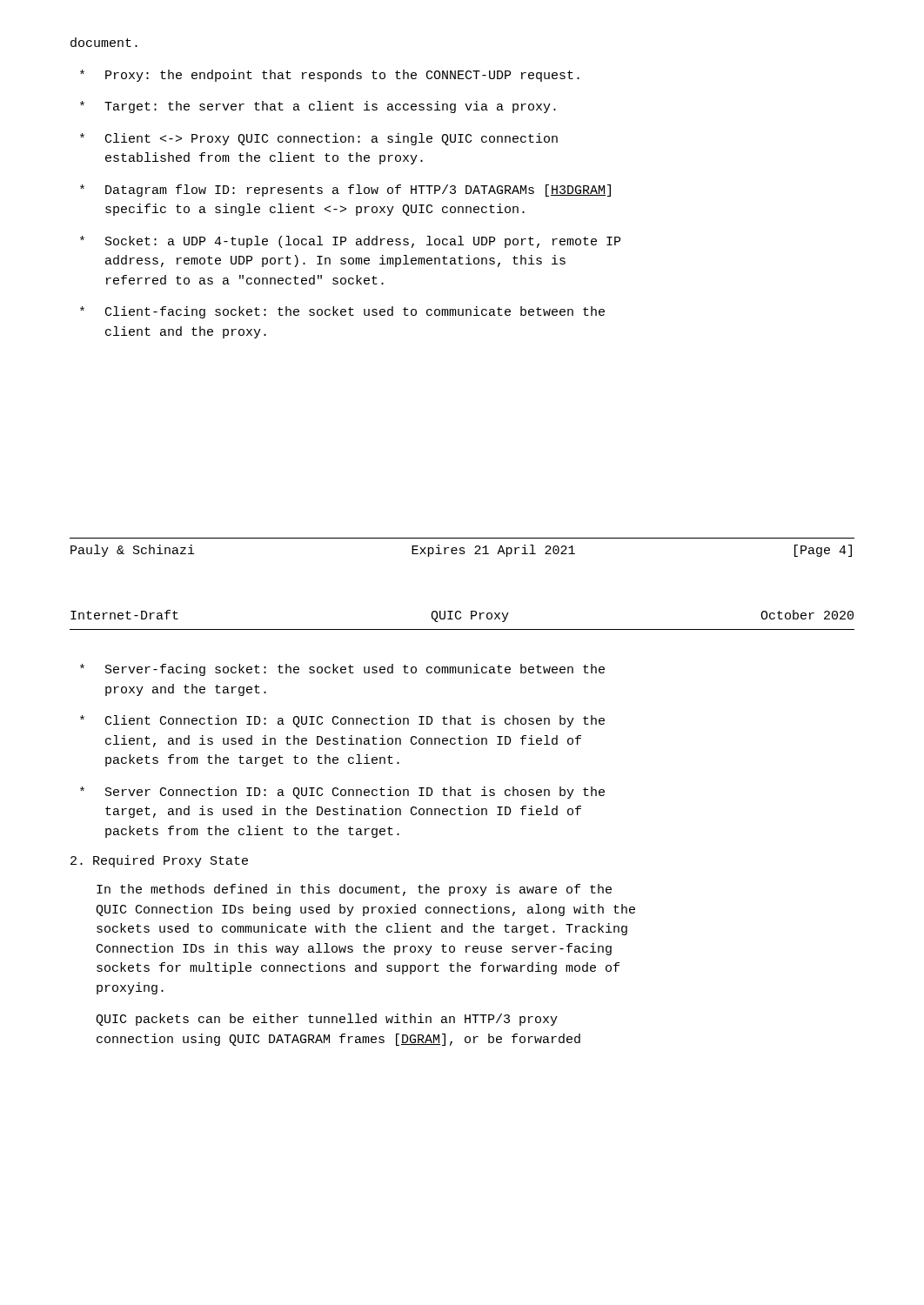This screenshot has height=1305, width=924.
Task: Find the list item with the text "* Target: the server that a client is"
Action: 466,108
